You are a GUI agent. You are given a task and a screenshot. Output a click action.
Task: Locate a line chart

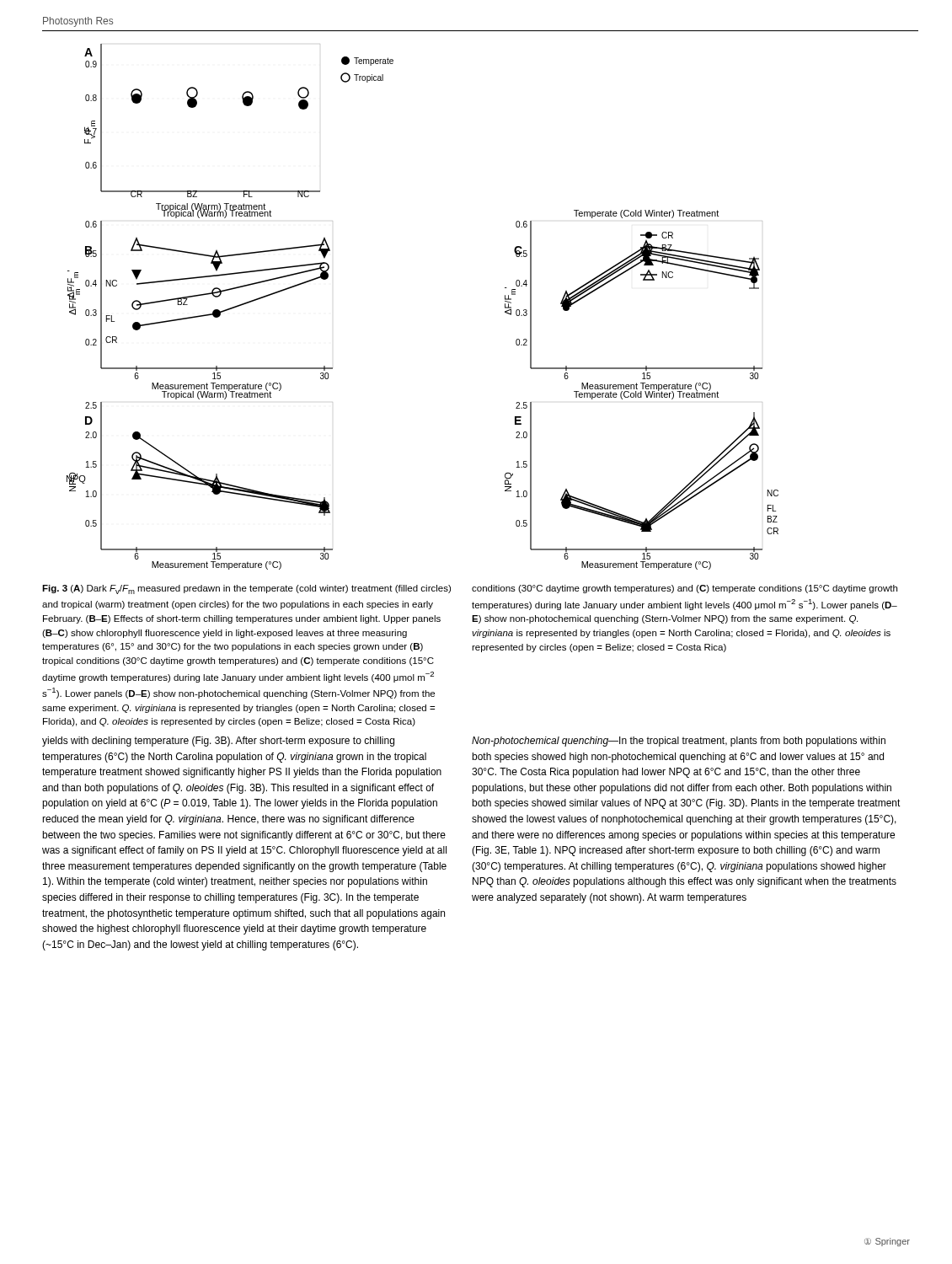point(480,303)
